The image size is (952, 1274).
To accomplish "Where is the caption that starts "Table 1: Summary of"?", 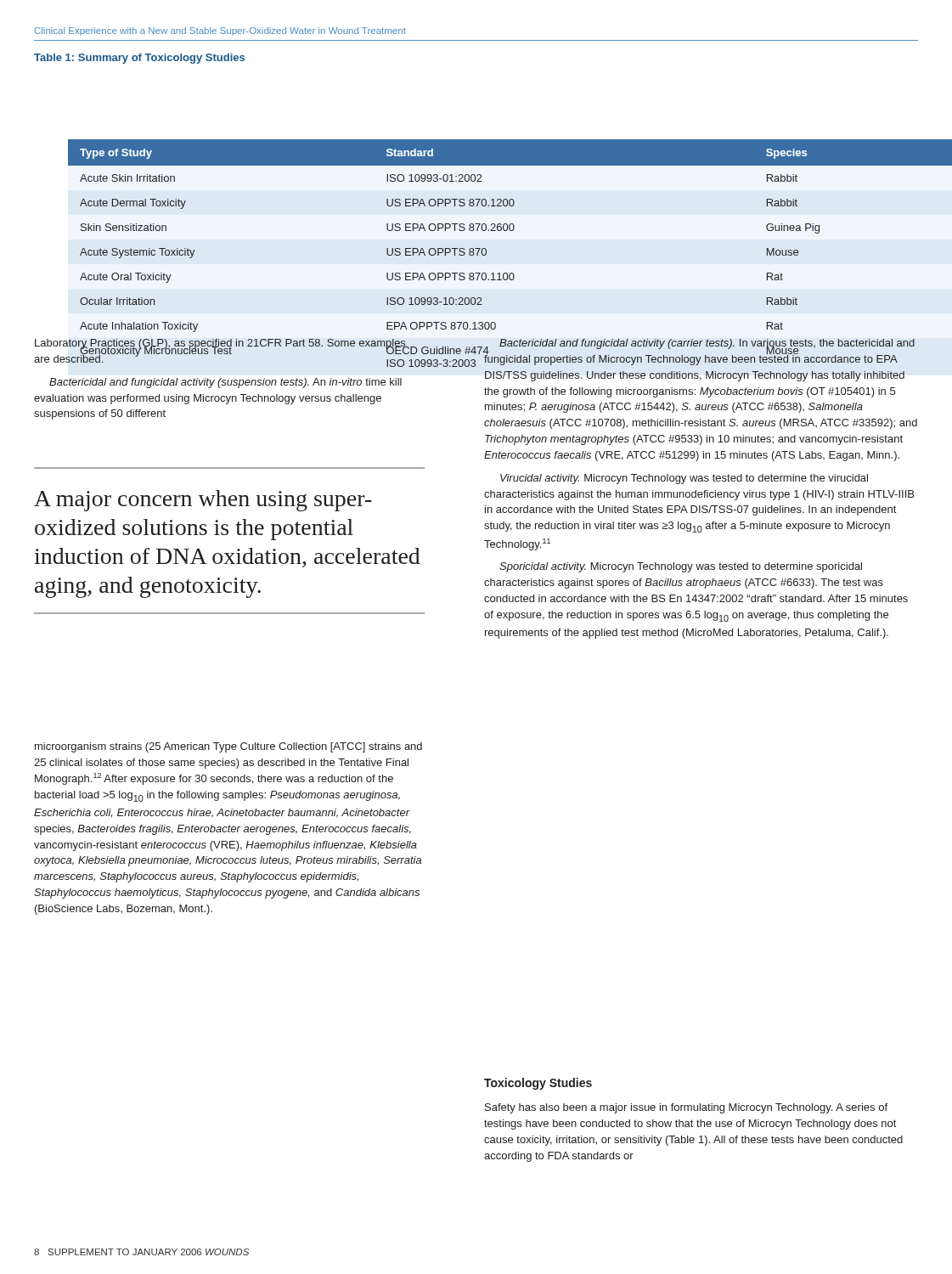I will point(140,57).
